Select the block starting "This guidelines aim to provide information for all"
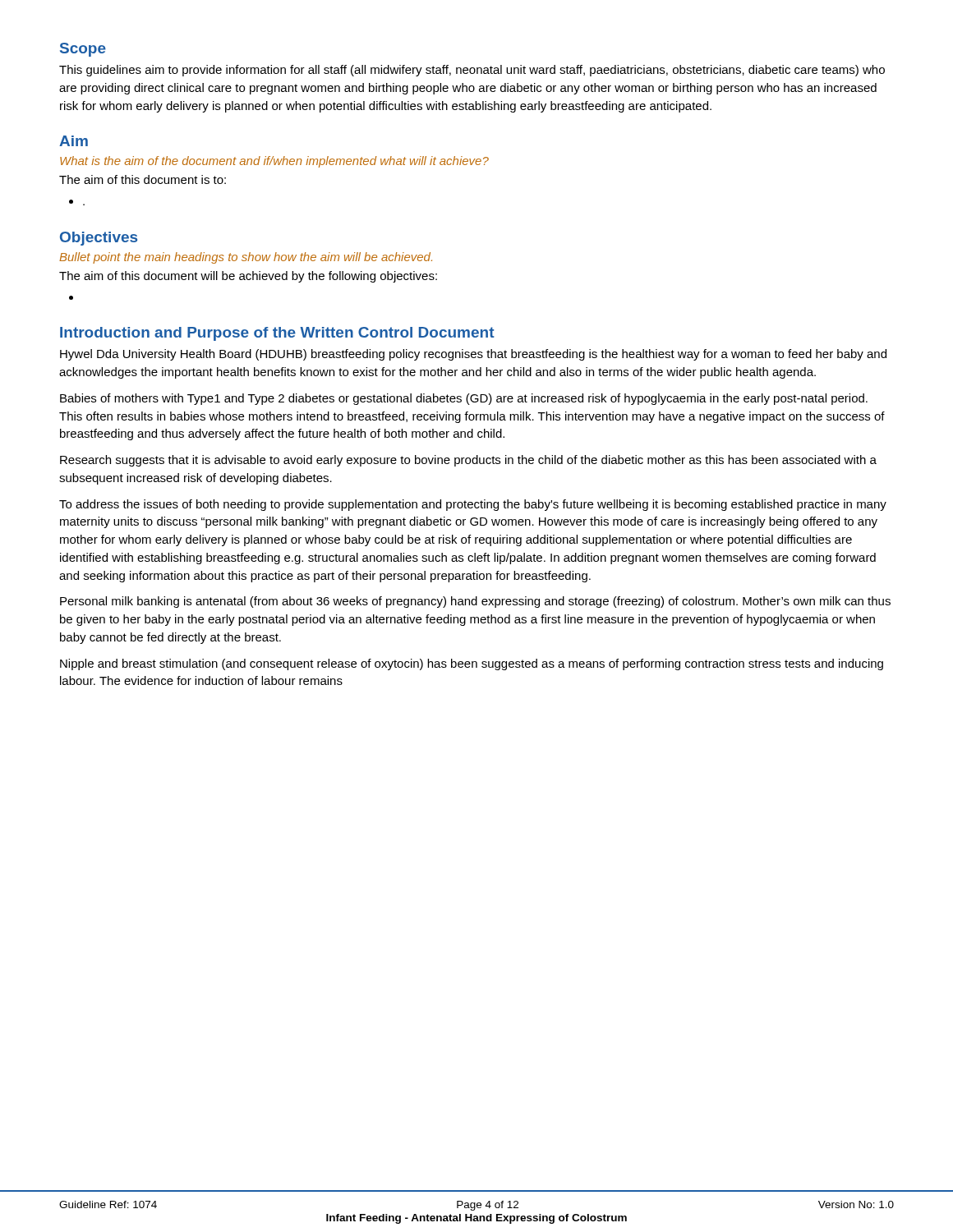 coord(472,87)
